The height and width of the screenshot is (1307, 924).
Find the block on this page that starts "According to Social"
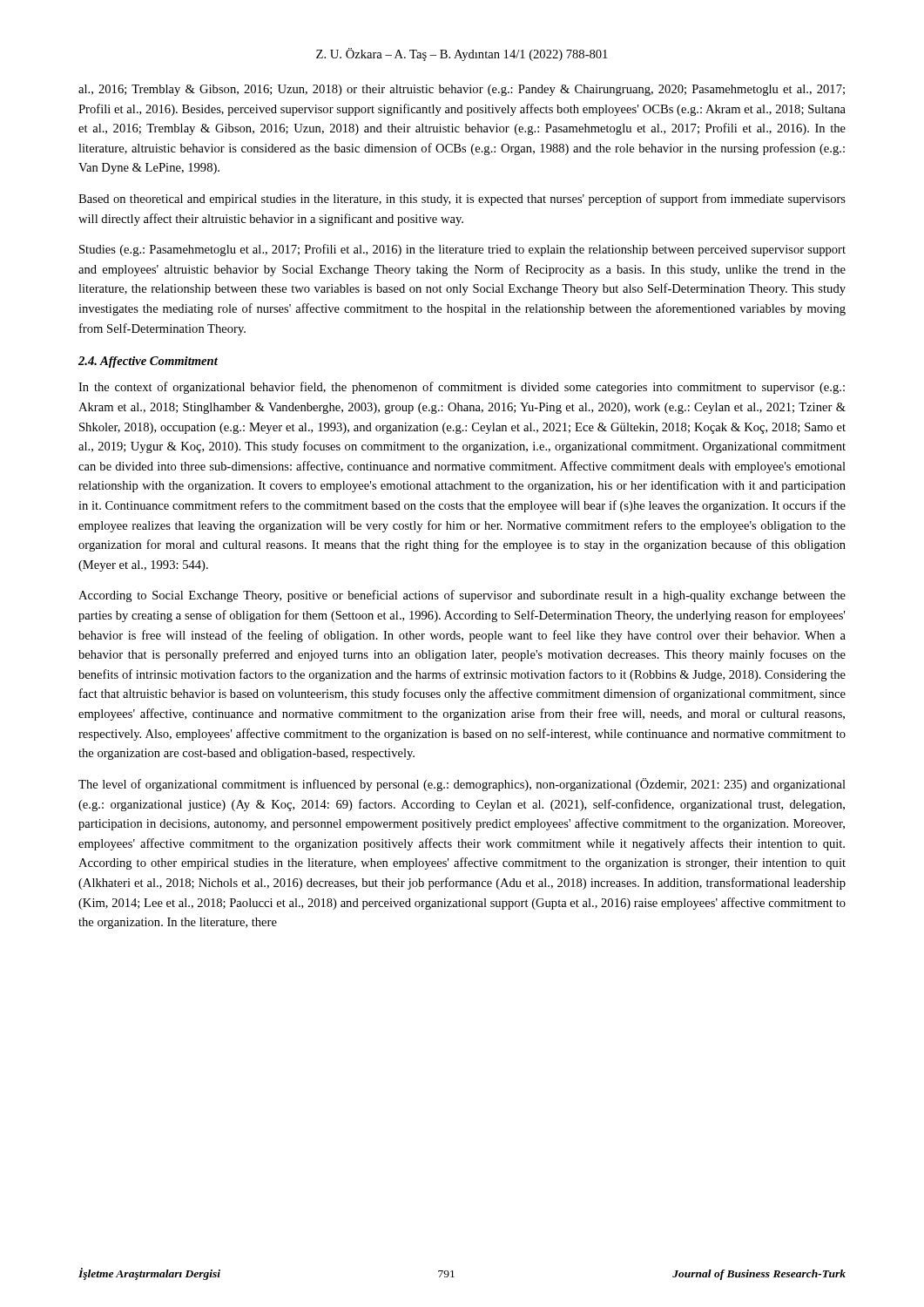click(x=462, y=674)
